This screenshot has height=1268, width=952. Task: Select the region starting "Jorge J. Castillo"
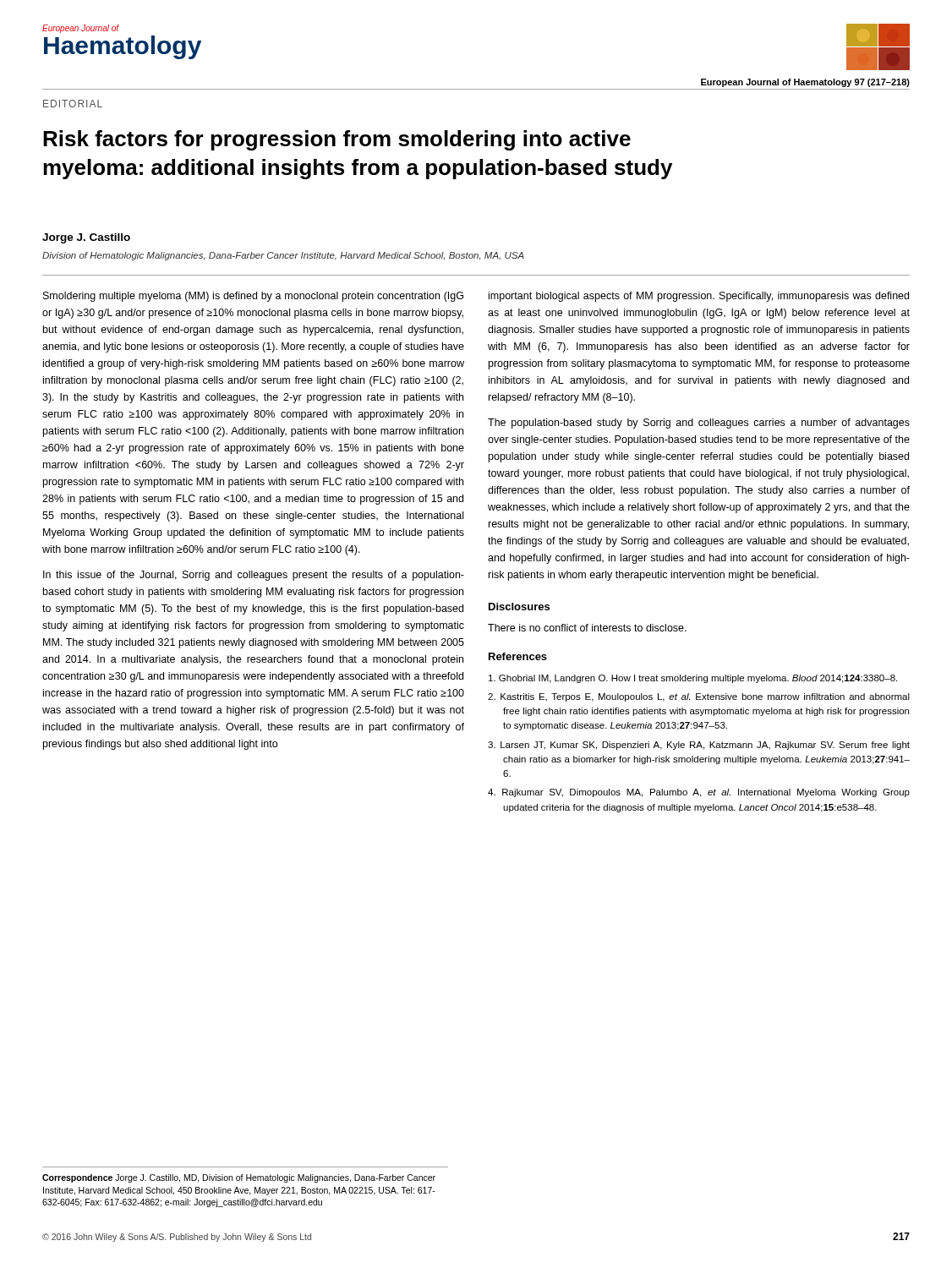tap(86, 237)
